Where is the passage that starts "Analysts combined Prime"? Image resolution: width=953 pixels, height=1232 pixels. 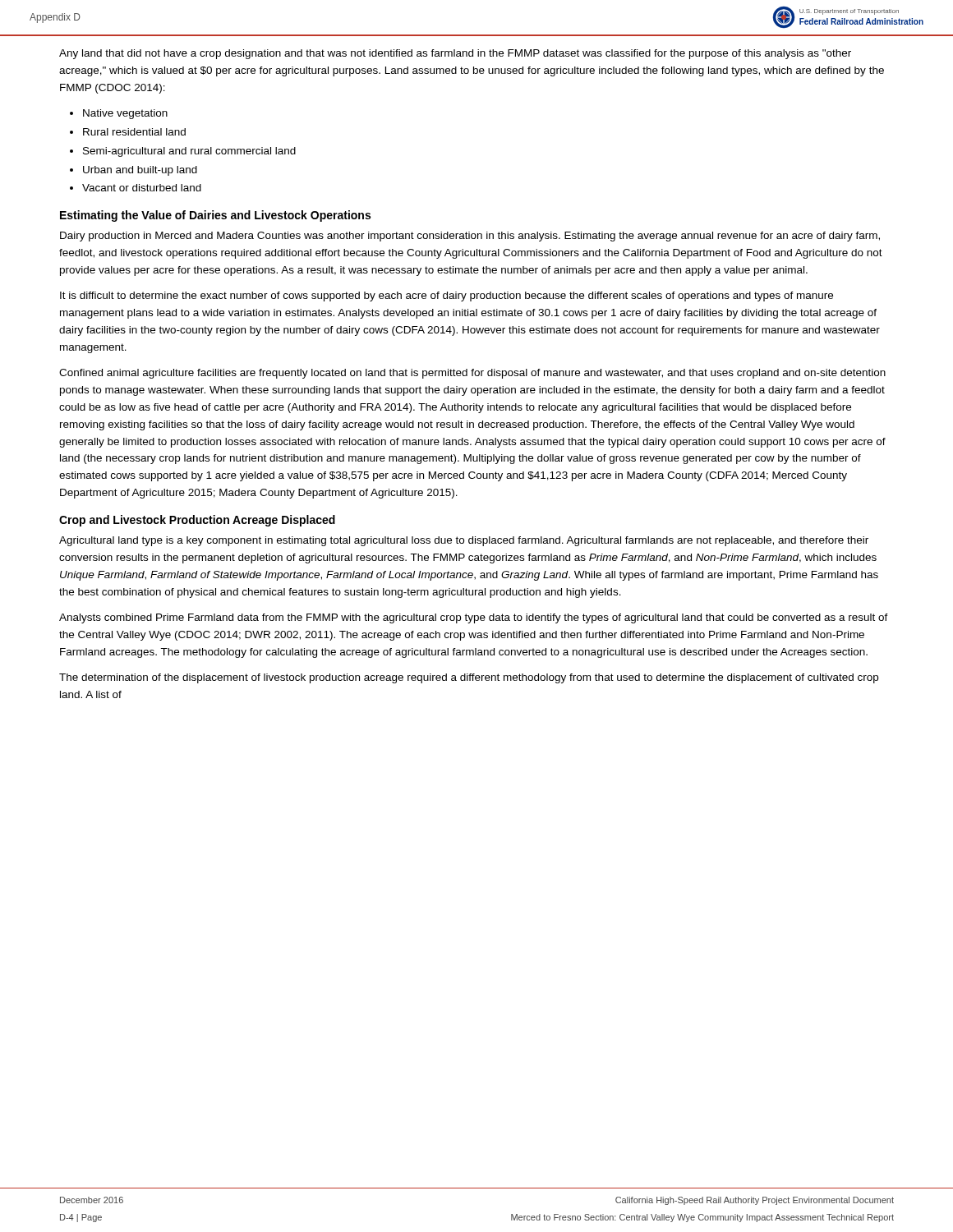(x=473, y=634)
